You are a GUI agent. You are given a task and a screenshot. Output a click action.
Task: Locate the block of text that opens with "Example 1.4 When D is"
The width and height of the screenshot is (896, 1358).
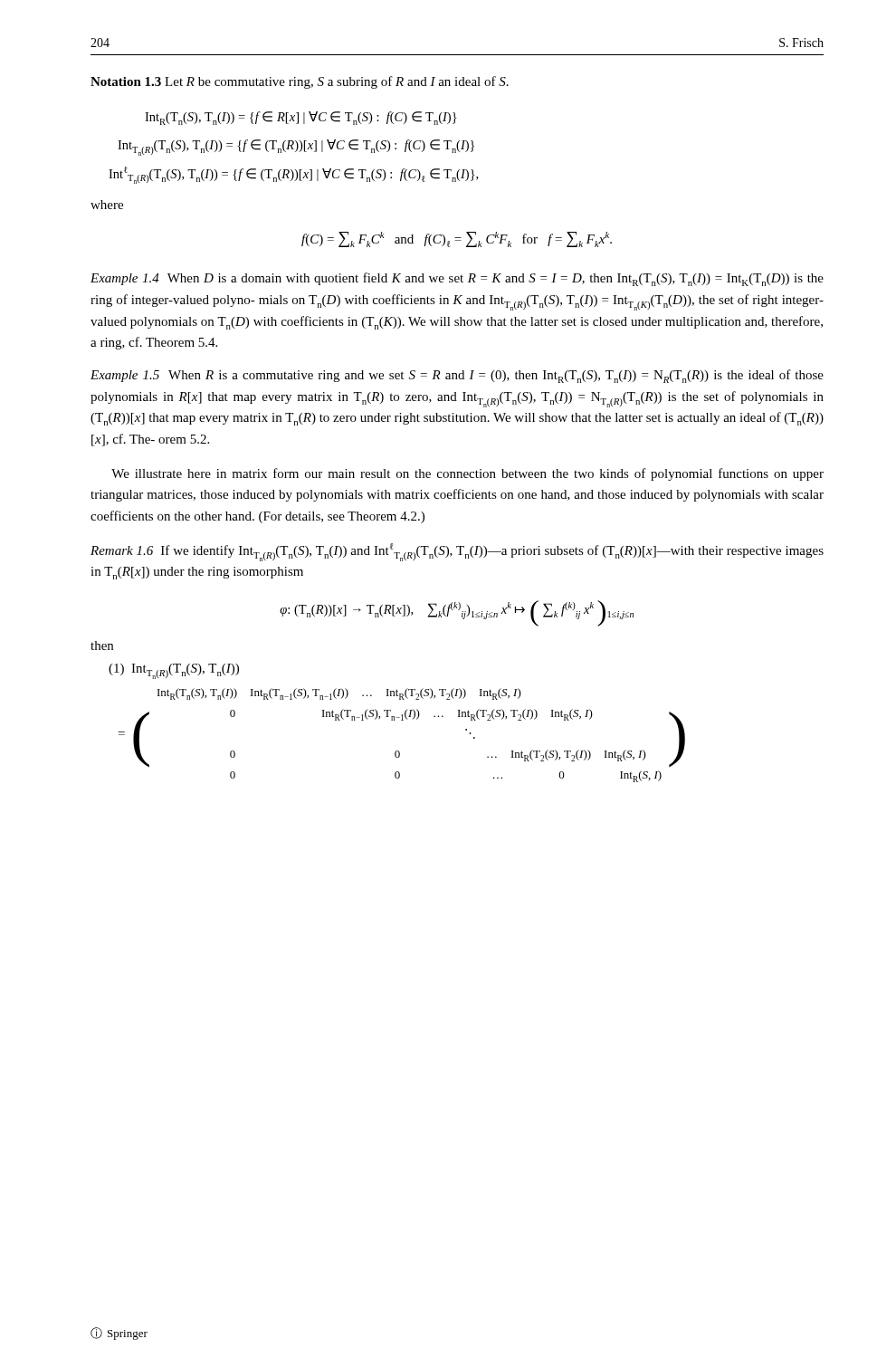point(457,310)
